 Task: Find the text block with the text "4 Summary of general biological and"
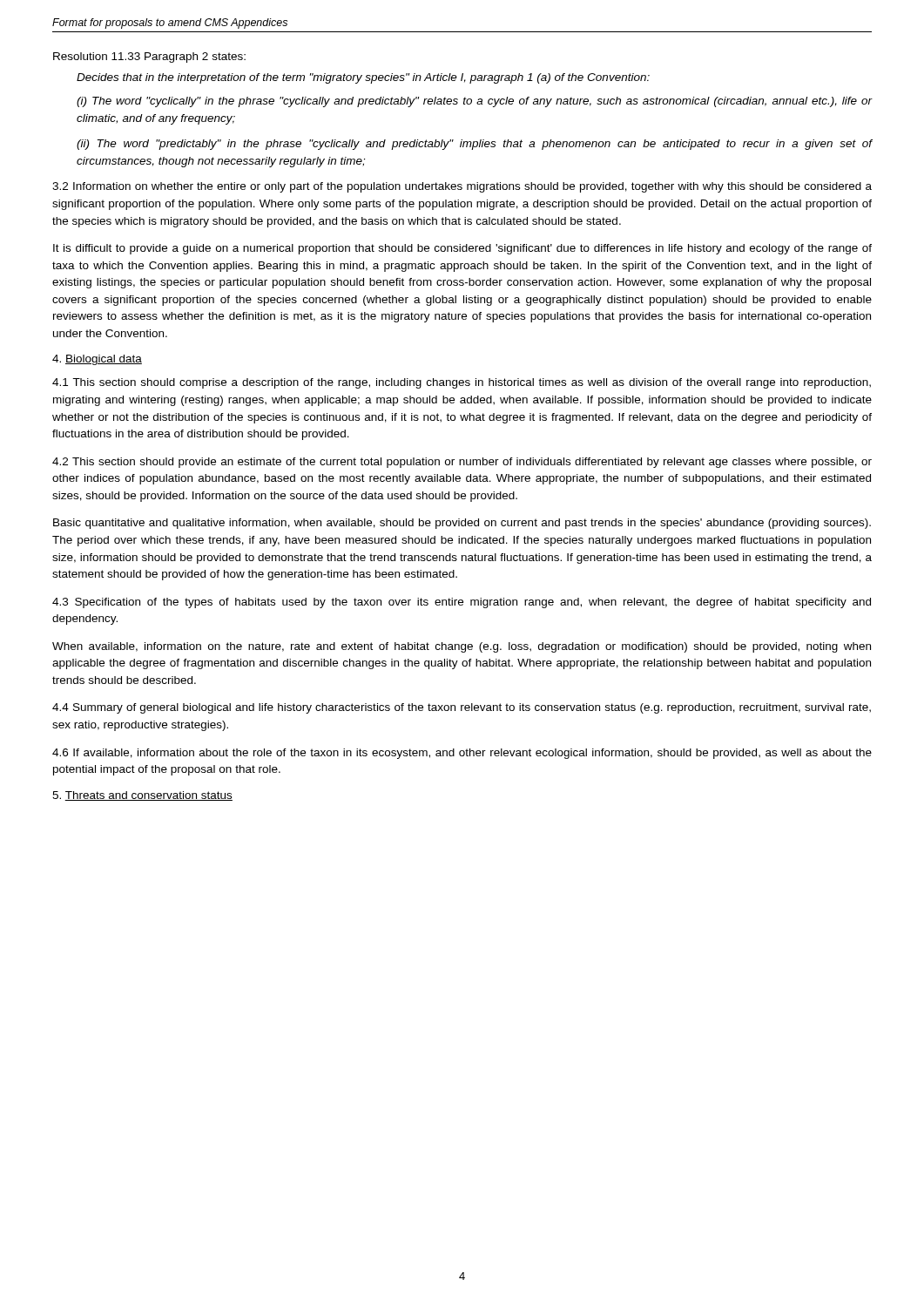pyautogui.click(x=462, y=716)
